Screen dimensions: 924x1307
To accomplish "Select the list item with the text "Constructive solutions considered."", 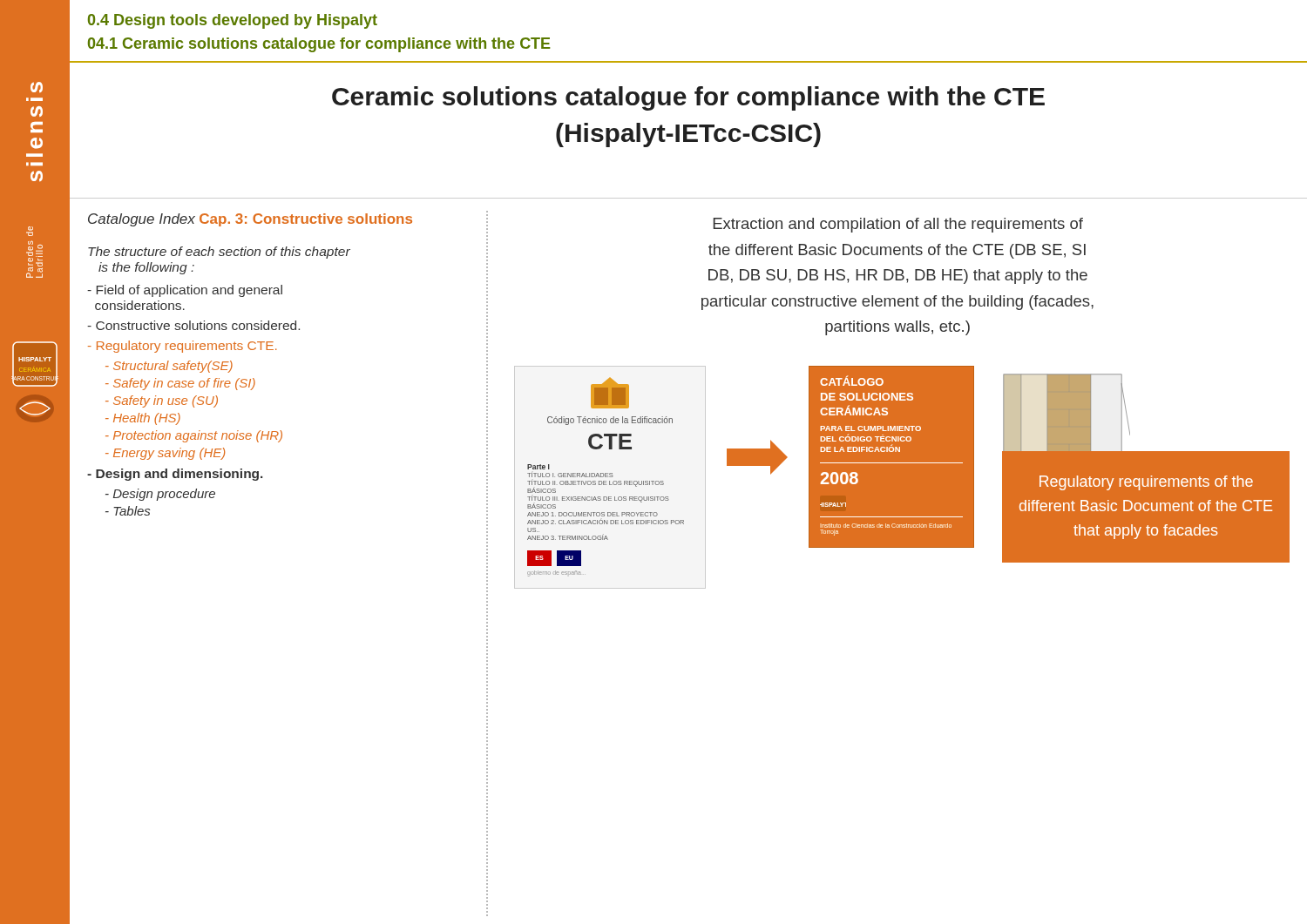I will [x=279, y=326].
